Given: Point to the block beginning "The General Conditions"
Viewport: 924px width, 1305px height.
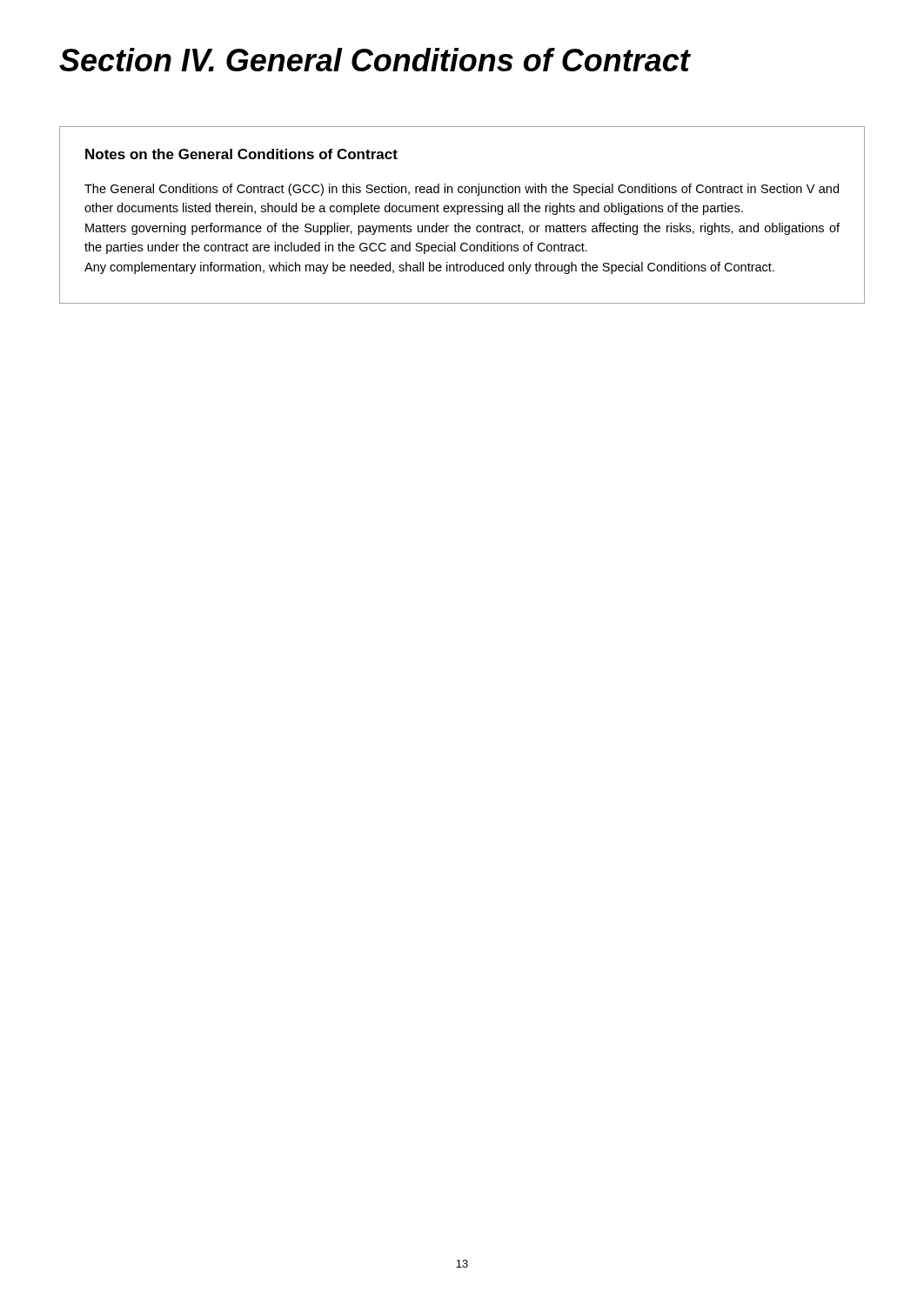Looking at the screenshot, I should pyautogui.click(x=462, y=199).
